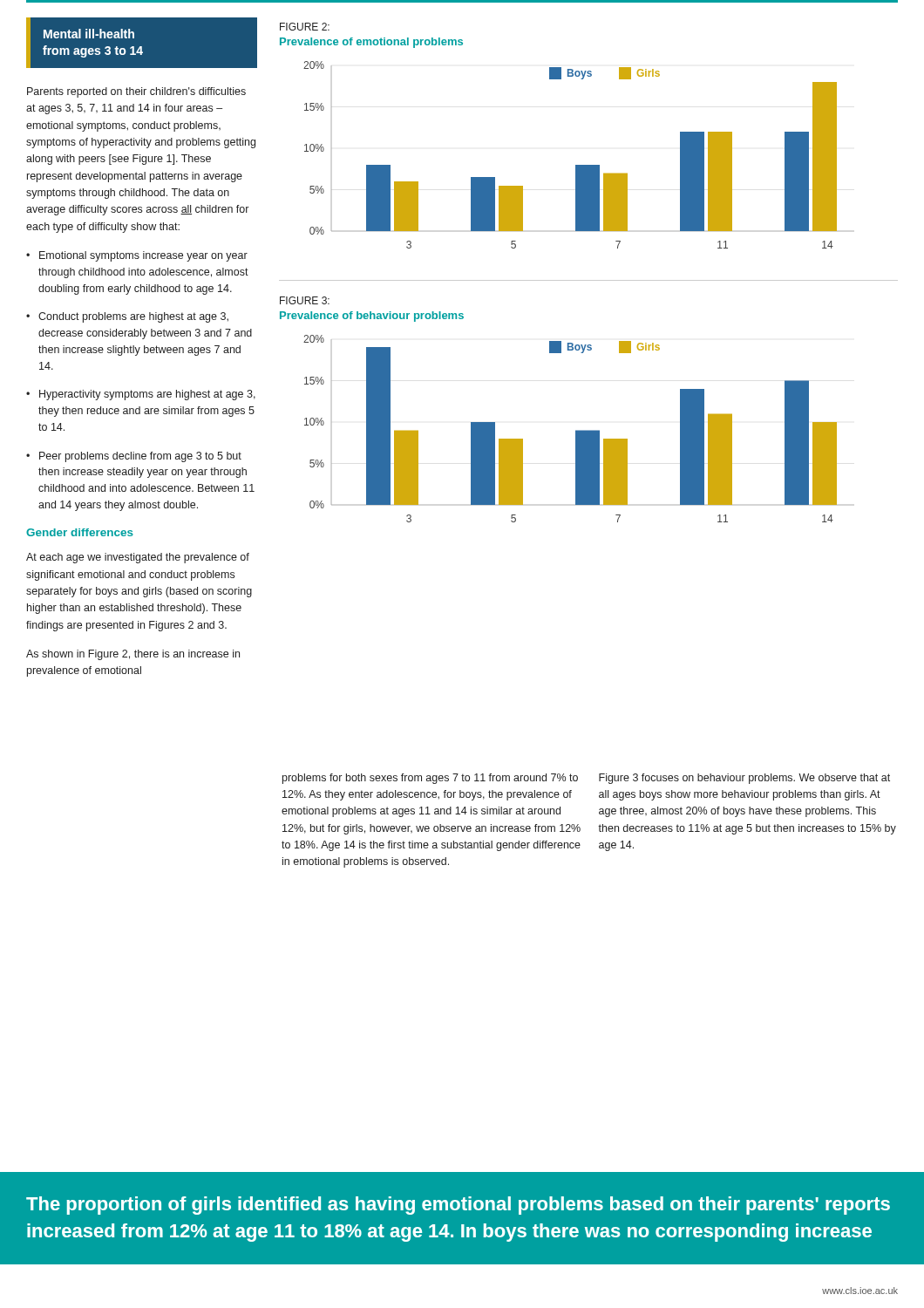Image resolution: width=924 pixels, height=1308 pixels.
Task: Find the text block starting "problems for both"
Action: 431,820
